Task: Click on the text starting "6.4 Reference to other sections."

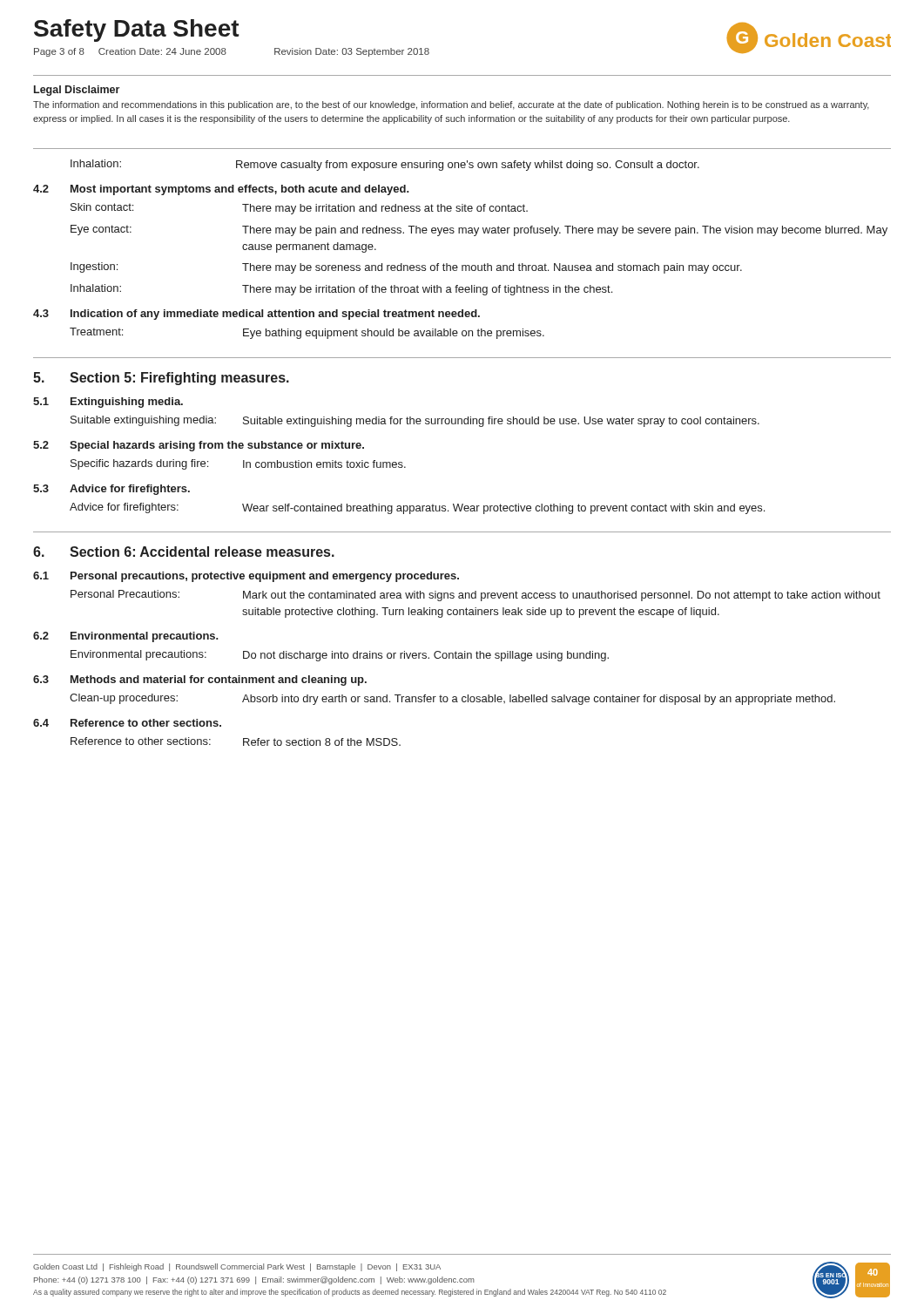Action: click(x=128, y=723)
